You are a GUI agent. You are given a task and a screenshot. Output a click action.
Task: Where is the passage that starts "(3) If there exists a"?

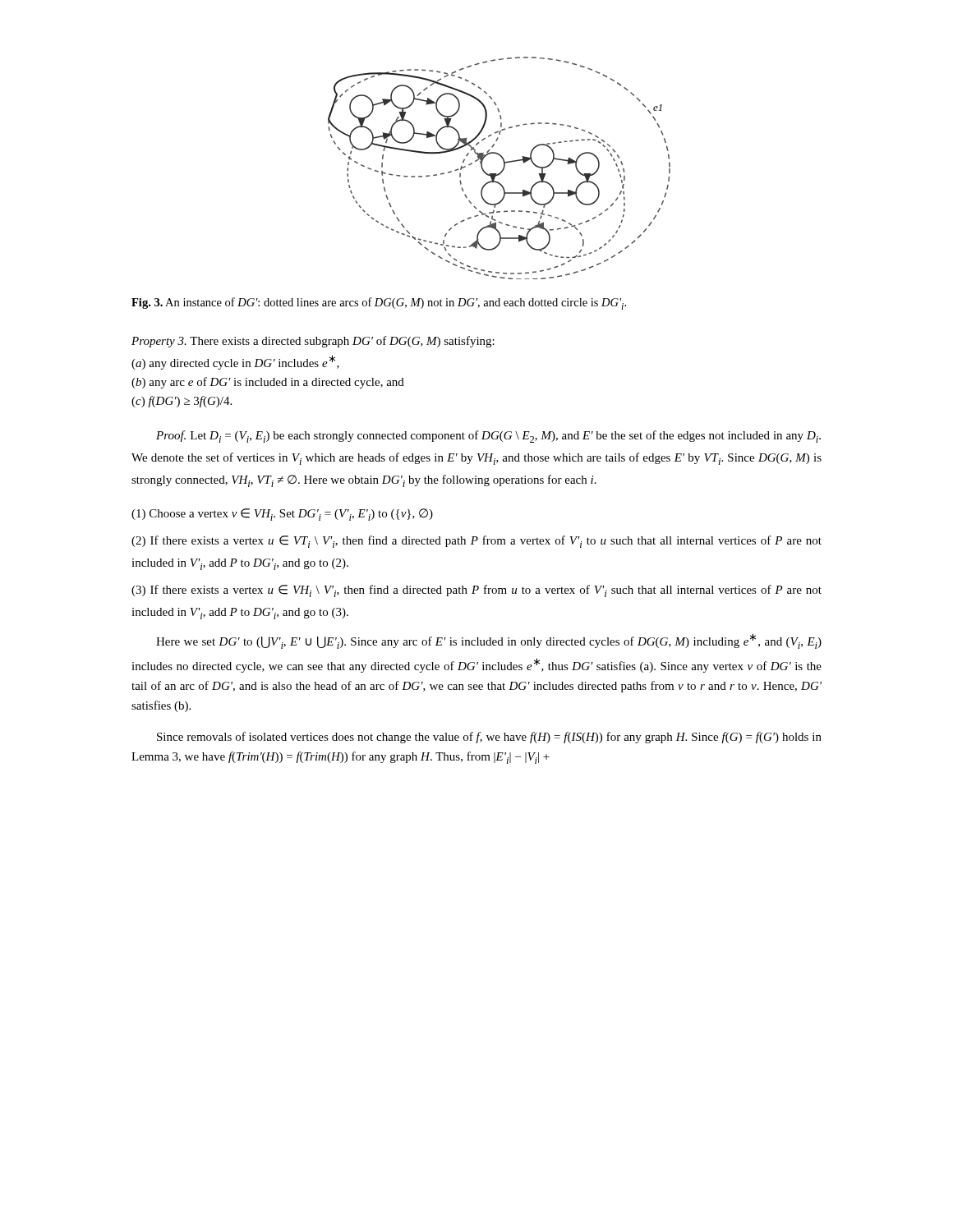tap(476, 603)
